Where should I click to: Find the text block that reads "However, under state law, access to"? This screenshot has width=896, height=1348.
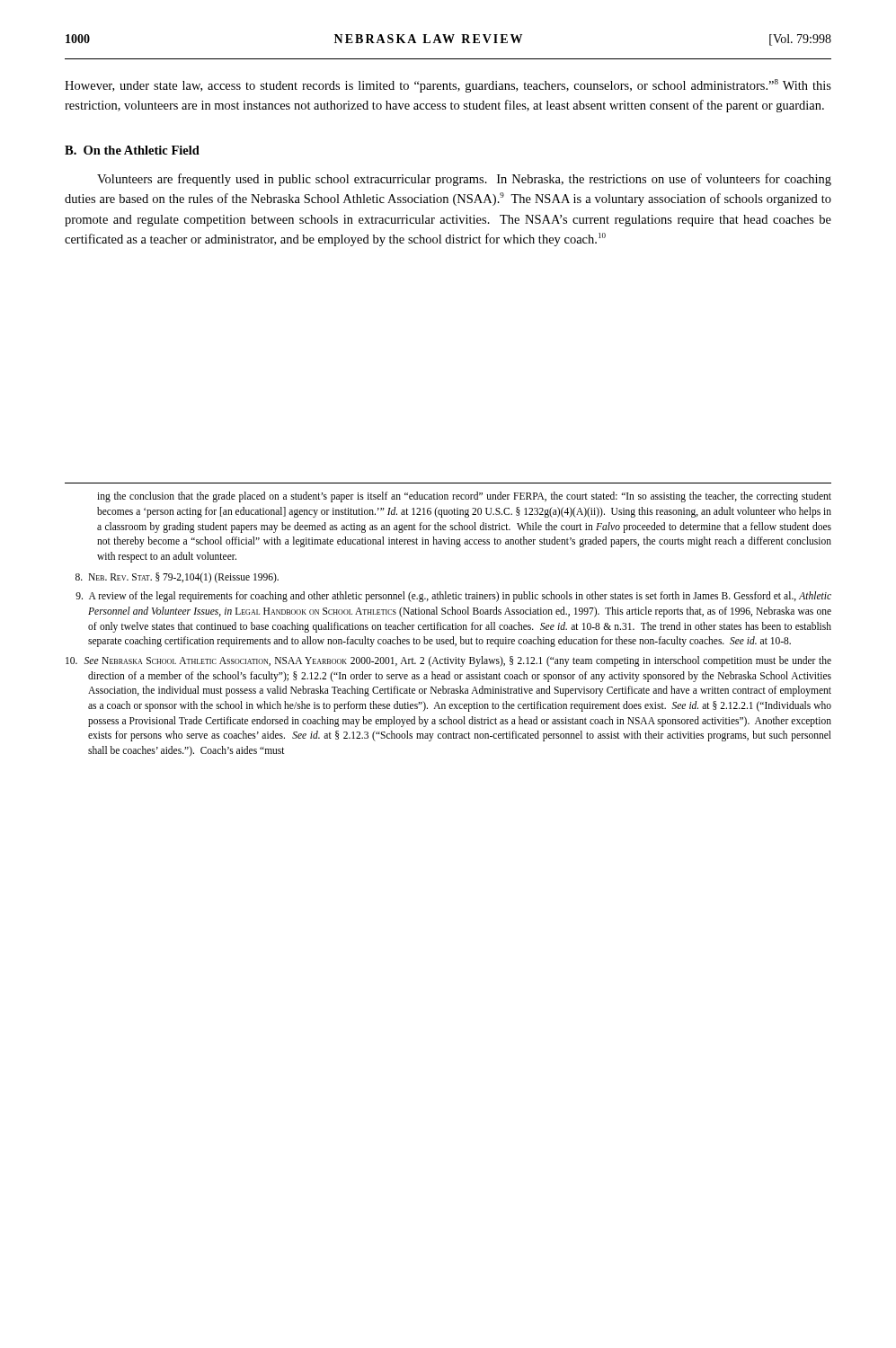point(448,95)
